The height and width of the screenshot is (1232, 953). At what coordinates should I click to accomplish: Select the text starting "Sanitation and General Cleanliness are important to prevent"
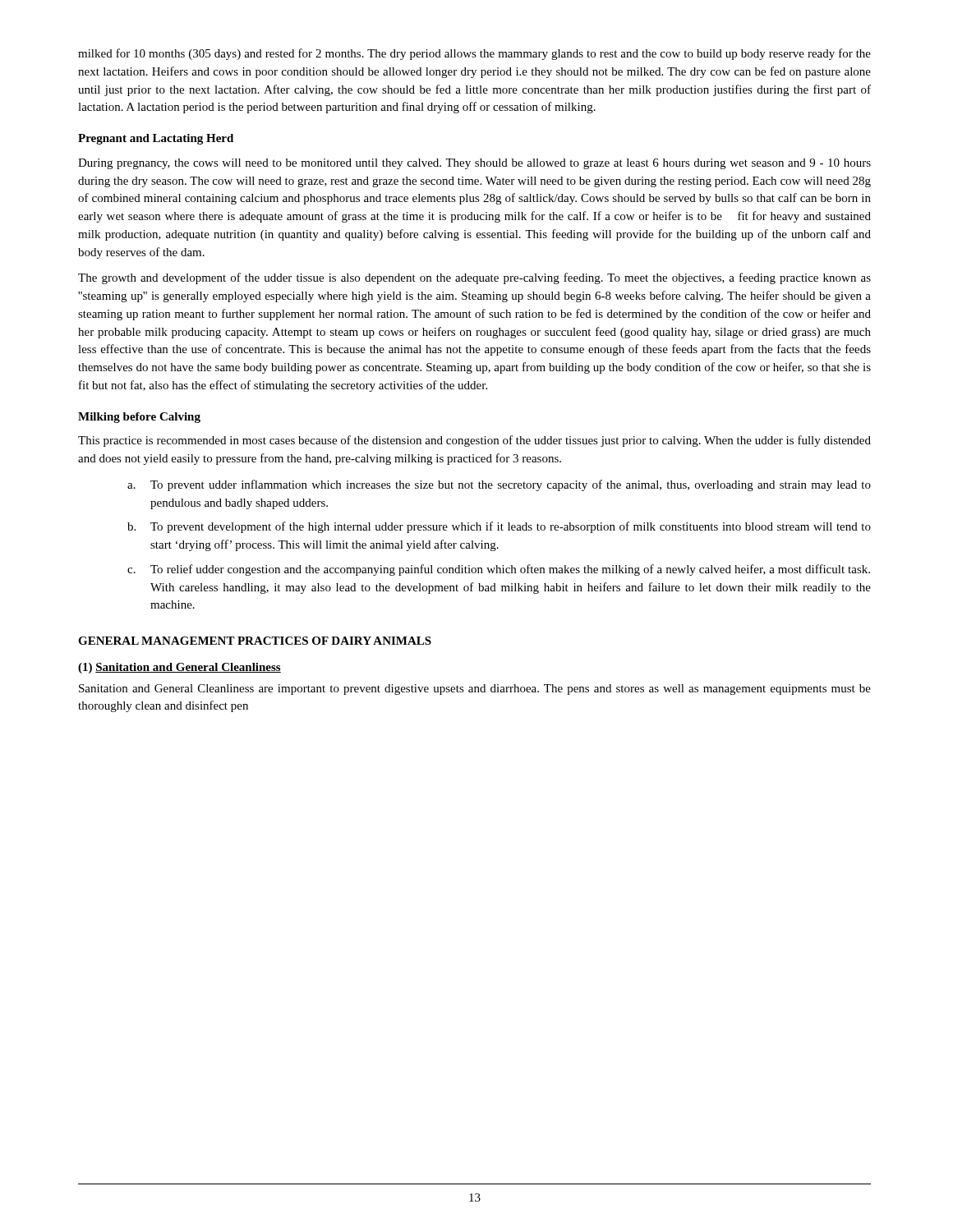(x=474, y=697)
